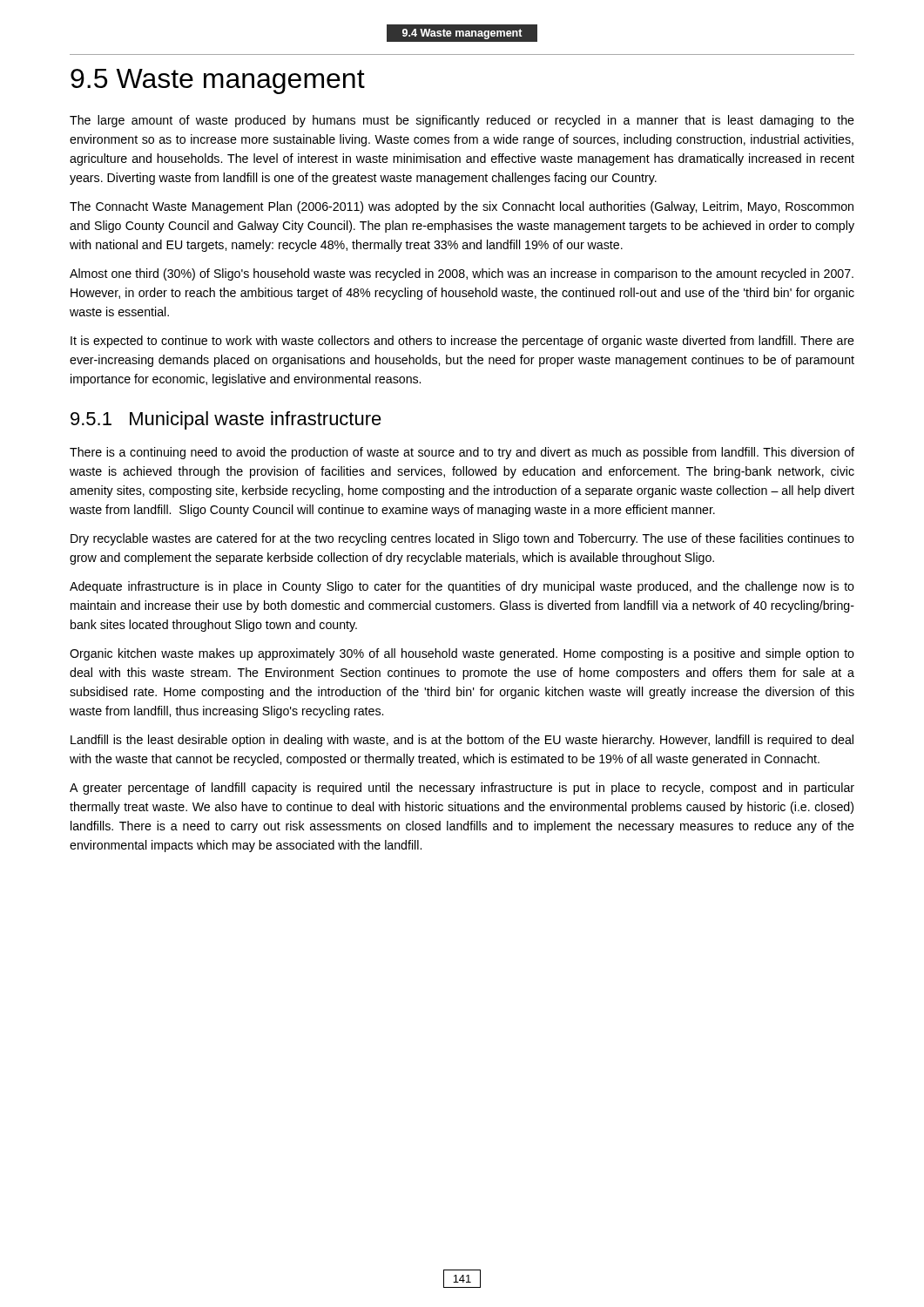This screenshot has height=1307, width=924.
Task: Where is the passage that starts "Adequate infrastructure is in place"?
Action: pyautogui.click(x=462, y=606)
